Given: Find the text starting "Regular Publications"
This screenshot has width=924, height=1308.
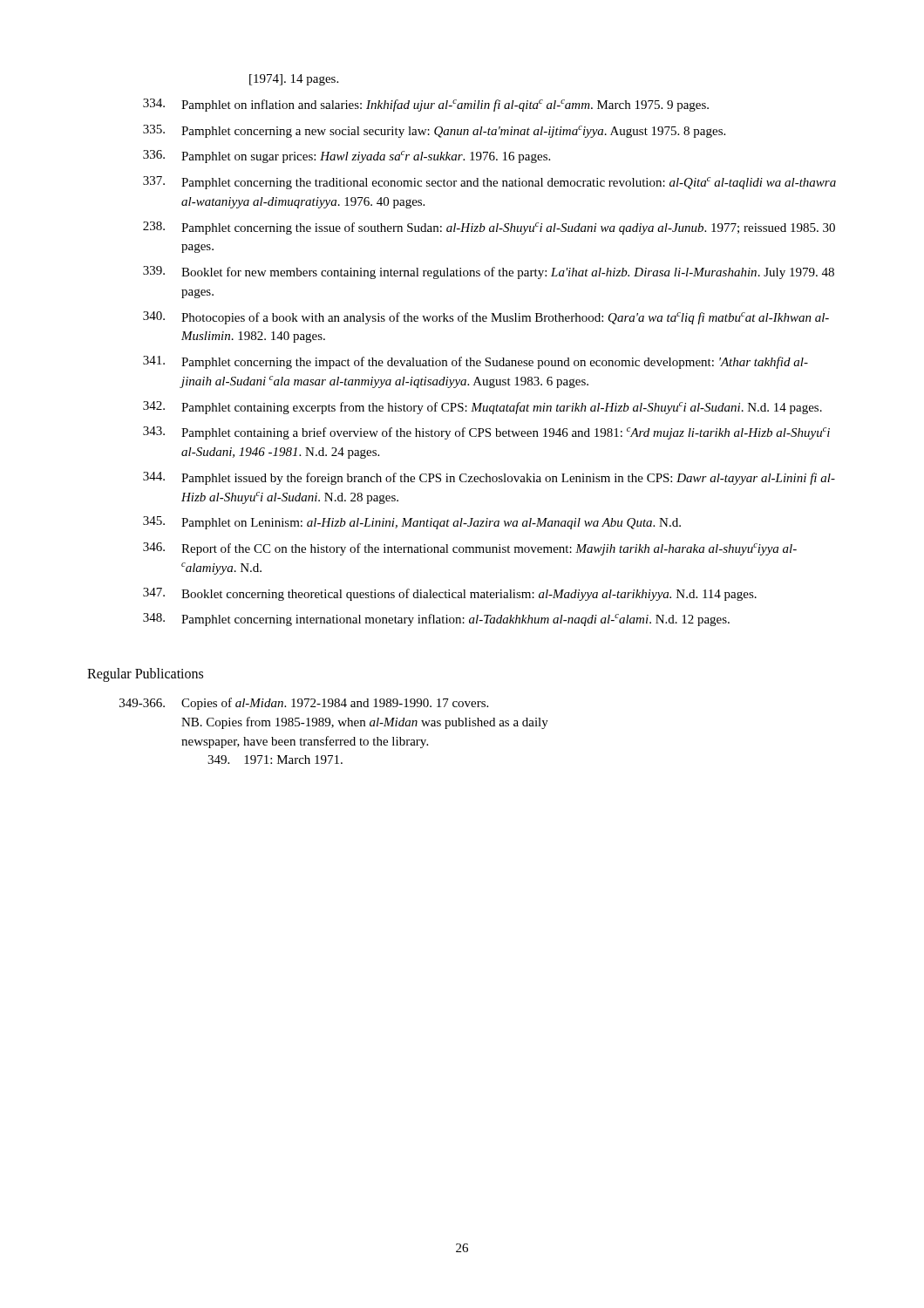Looking at the screenshot, I should tap(145, 674).
